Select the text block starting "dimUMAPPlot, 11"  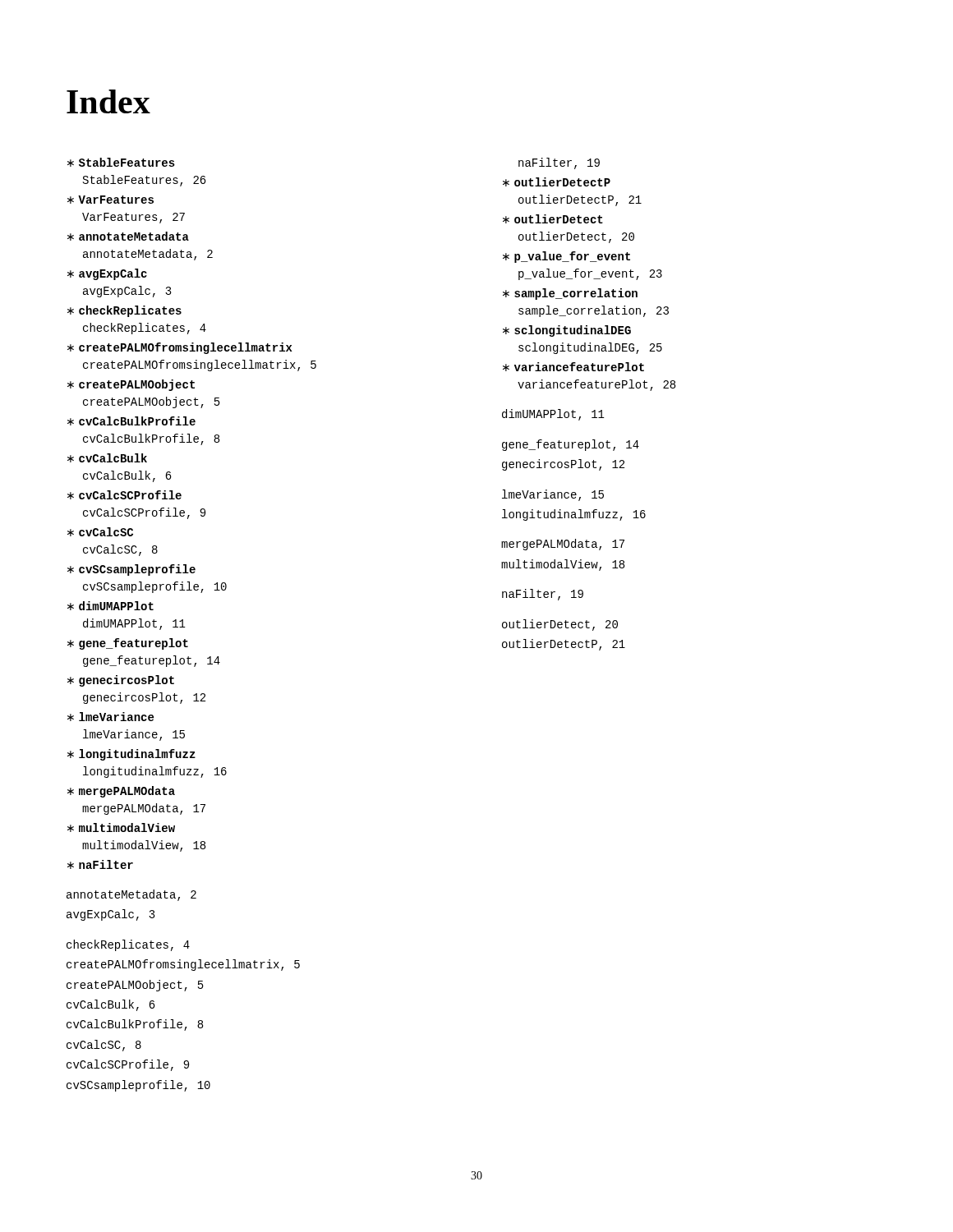[553, 415]
